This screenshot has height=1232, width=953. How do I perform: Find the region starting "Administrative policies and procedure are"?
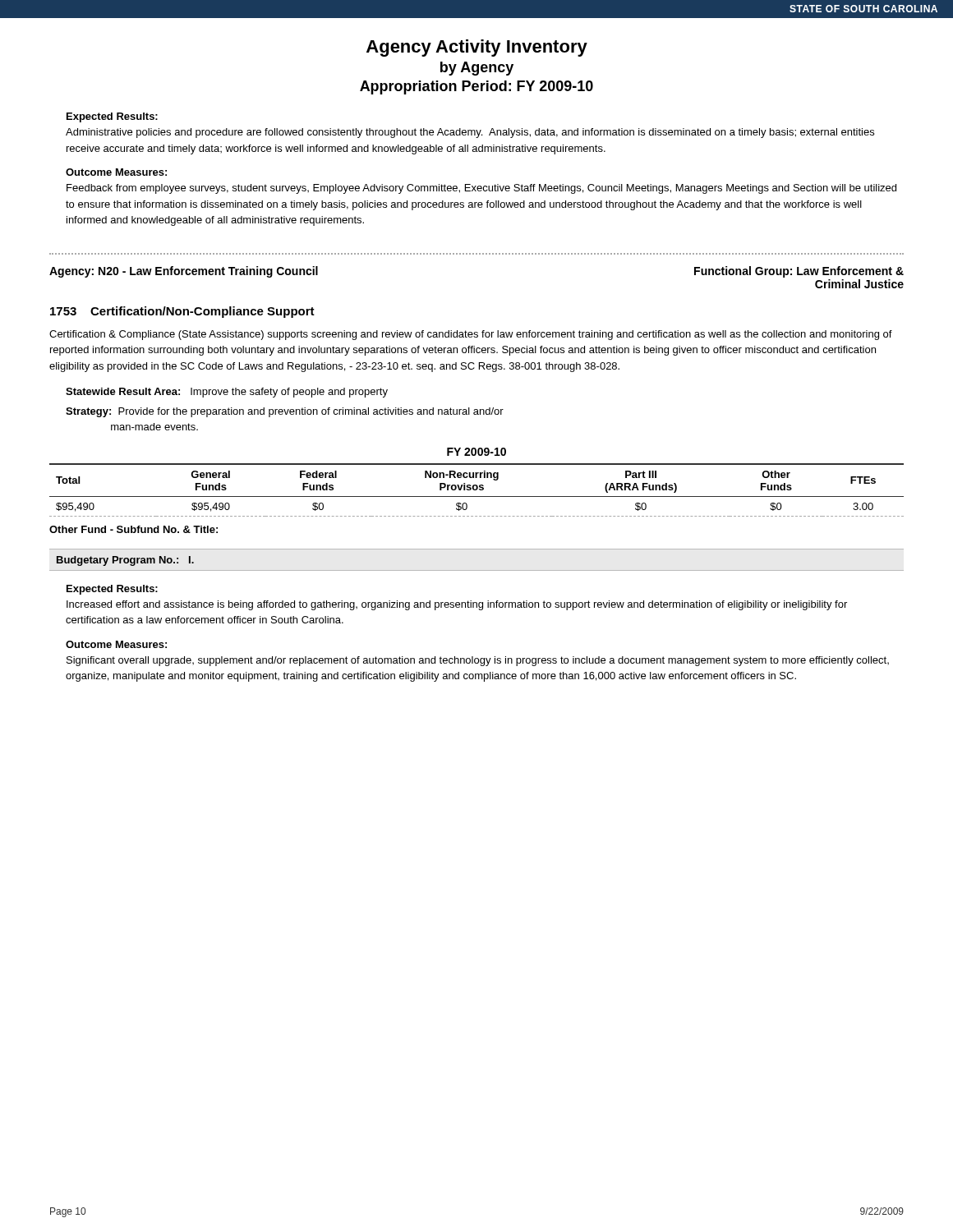[x=470, y=140]
